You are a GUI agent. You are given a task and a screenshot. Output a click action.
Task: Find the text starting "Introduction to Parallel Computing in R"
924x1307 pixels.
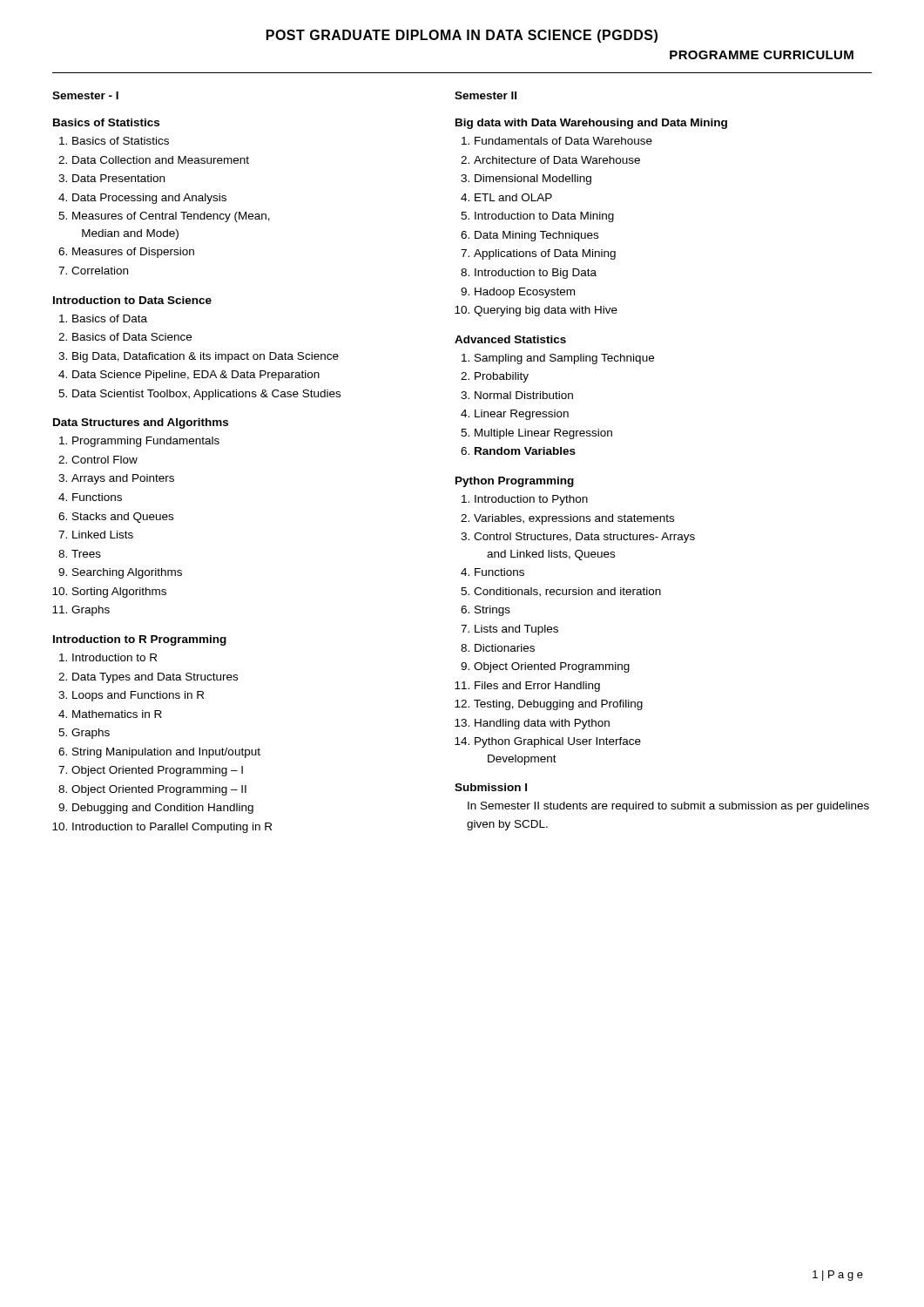click(249, 827)
